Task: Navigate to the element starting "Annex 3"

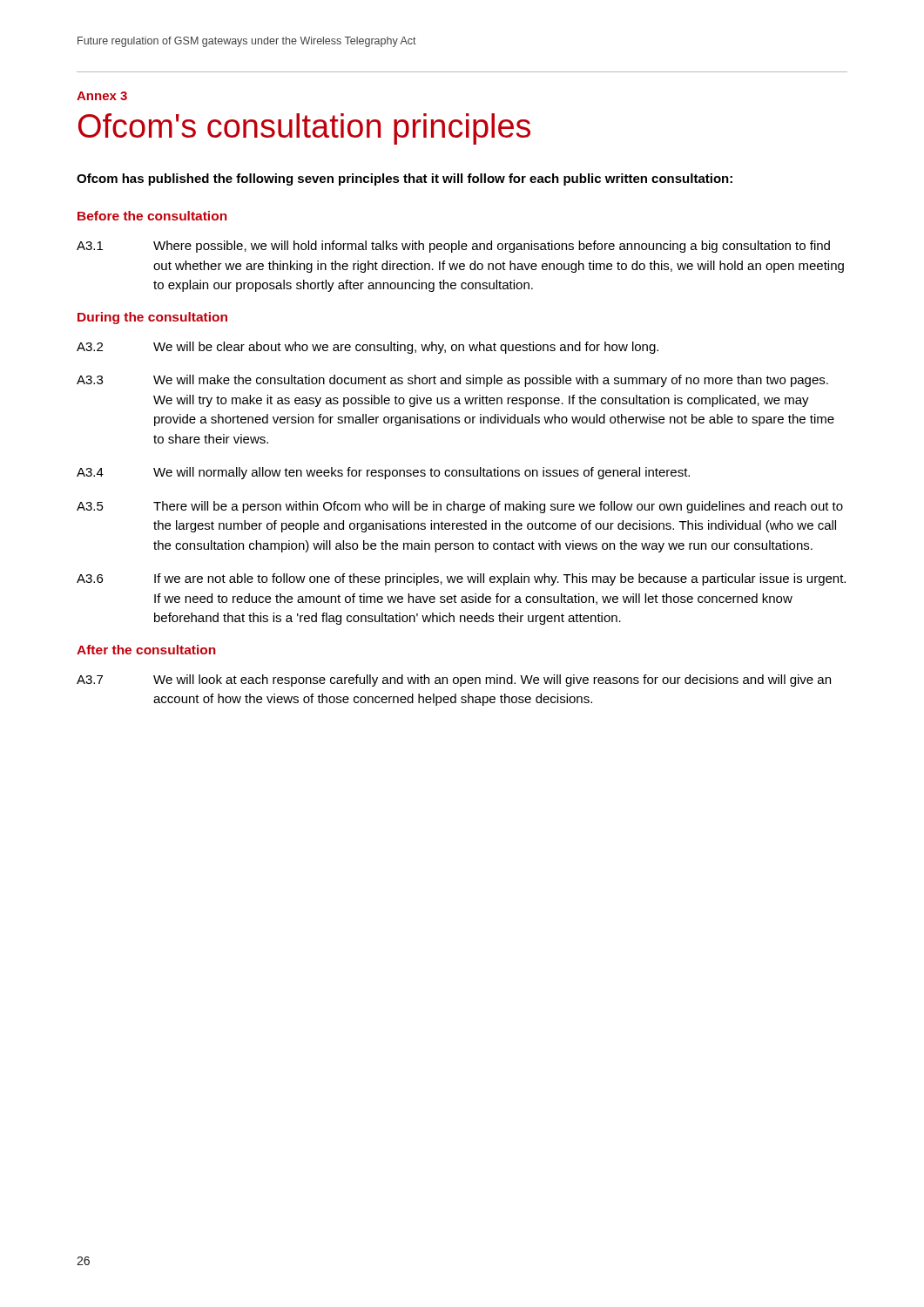Action: coord(102,95)
